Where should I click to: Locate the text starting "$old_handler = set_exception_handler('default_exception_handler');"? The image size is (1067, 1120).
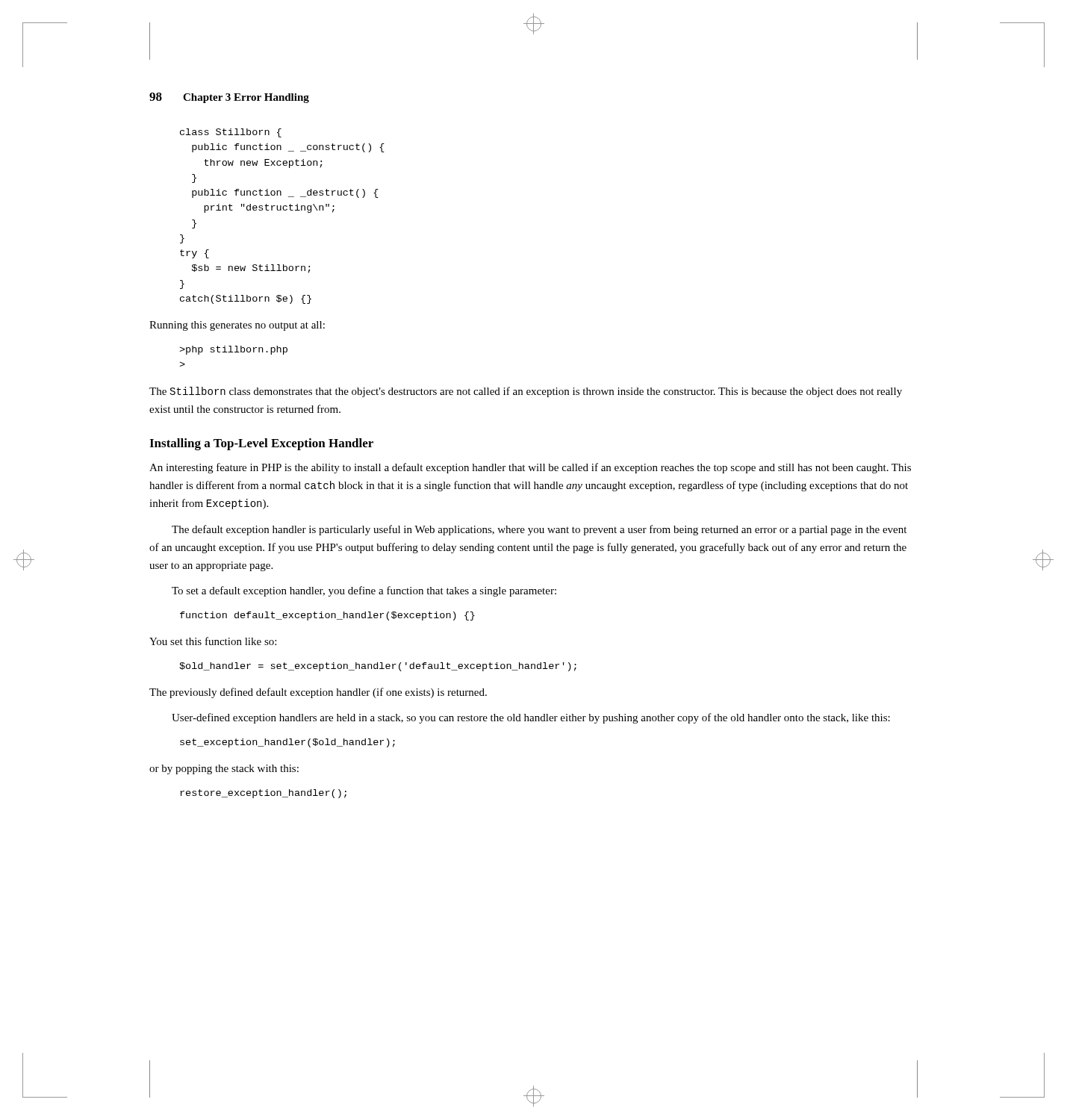pyautogui.click(x=548, y=667)
